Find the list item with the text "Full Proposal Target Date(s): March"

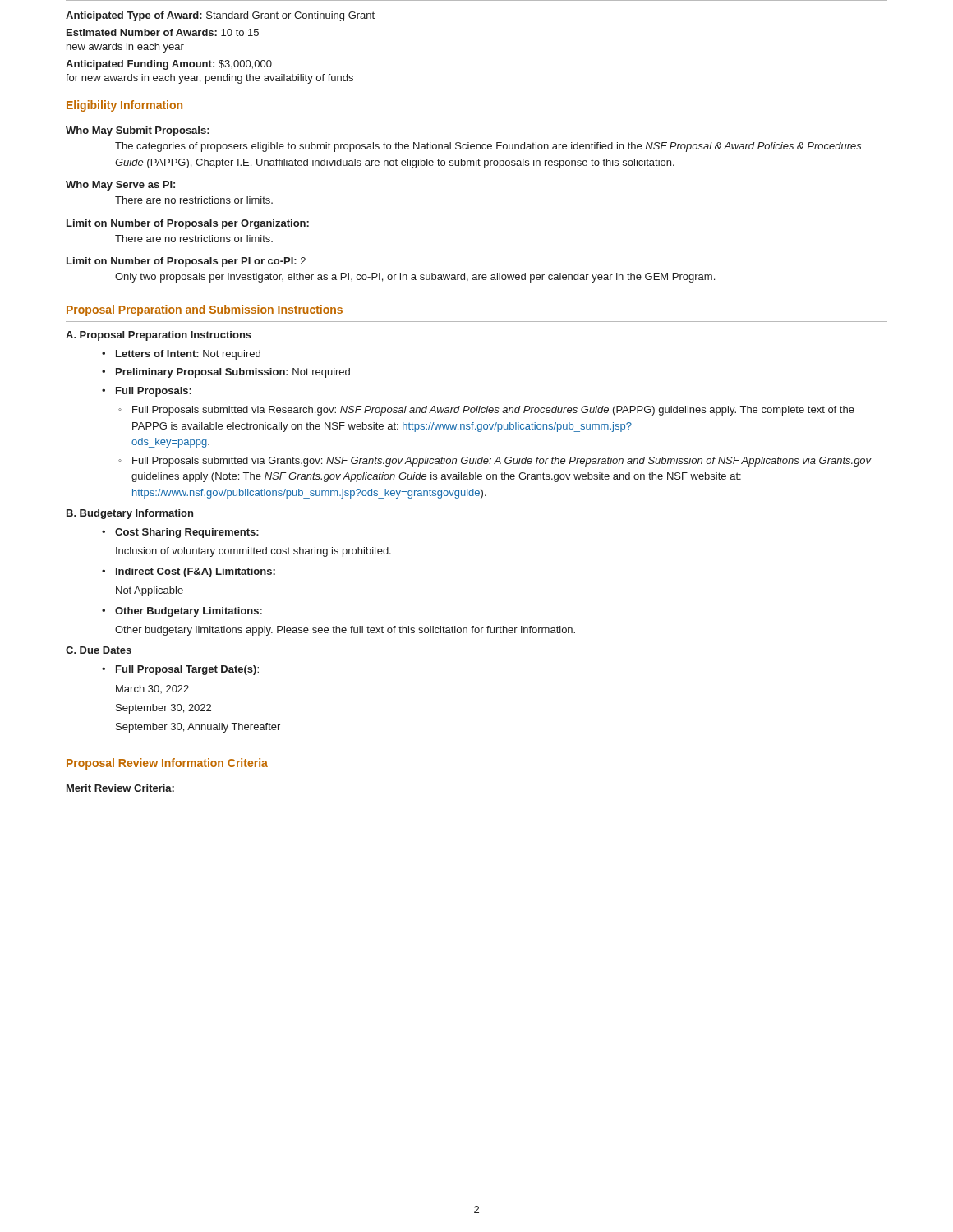pos(187,670)
